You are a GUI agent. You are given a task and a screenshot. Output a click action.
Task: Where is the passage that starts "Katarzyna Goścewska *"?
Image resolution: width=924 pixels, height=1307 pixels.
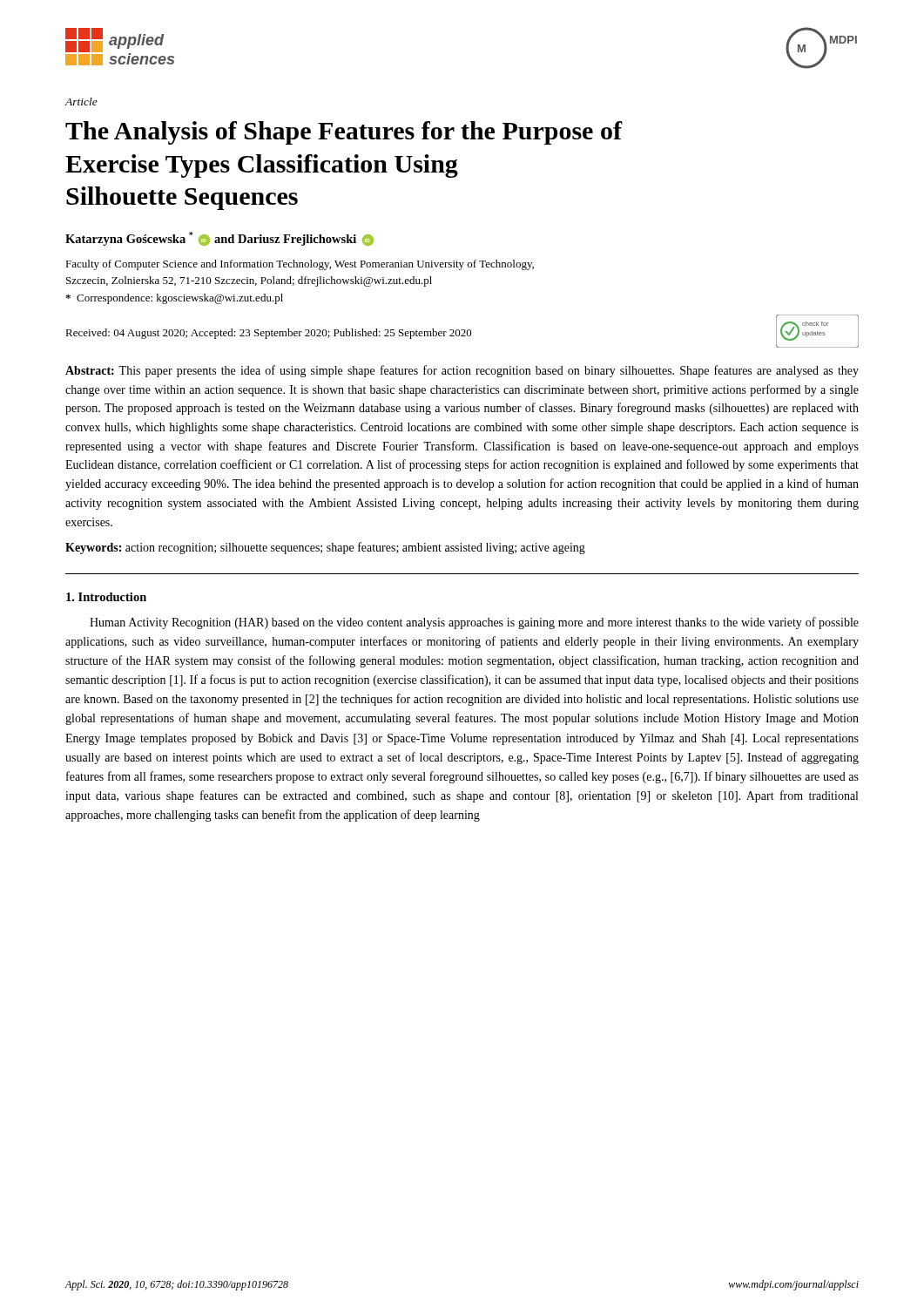coord(220,238)
